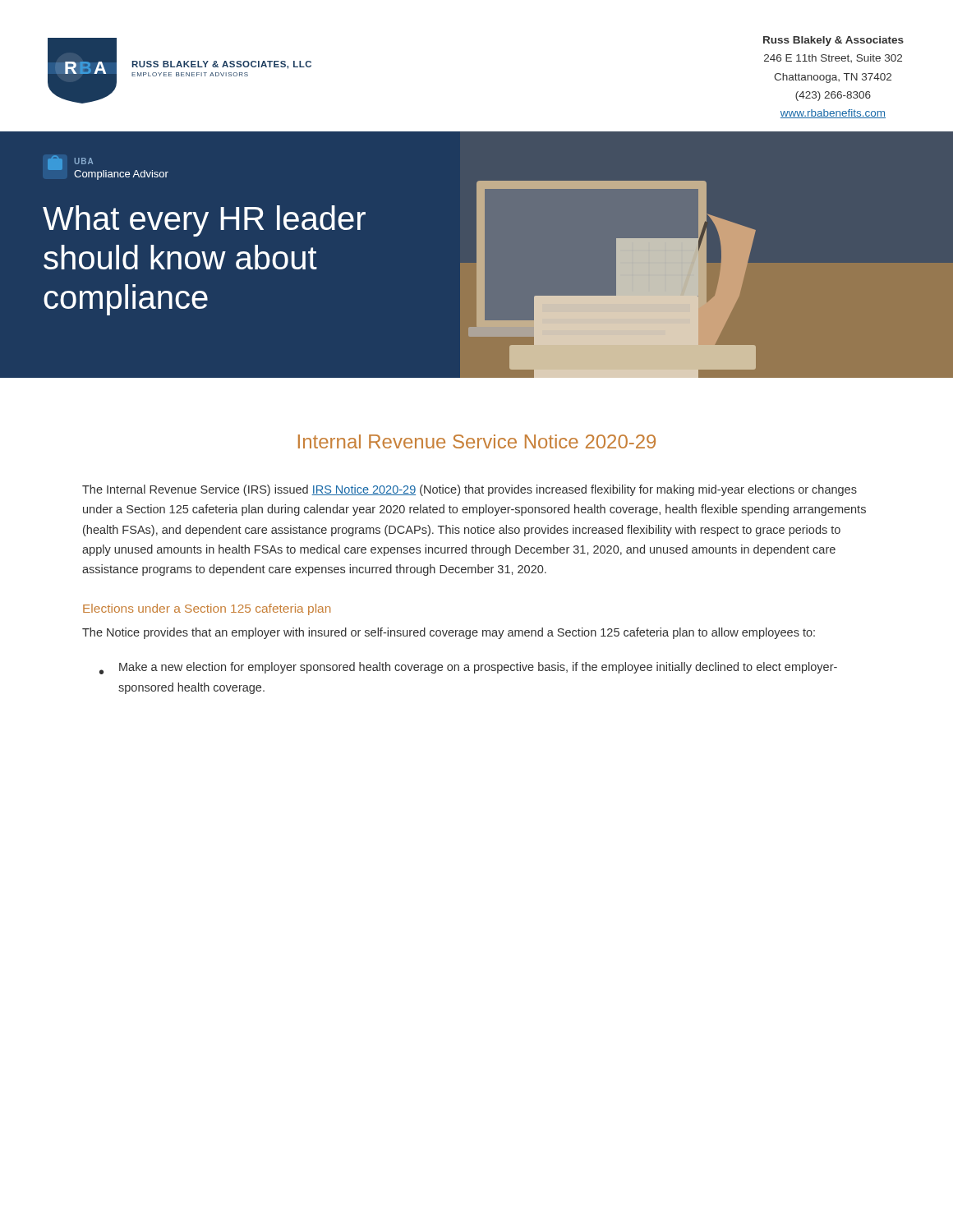
Task: Click on the logo
Action: click(x=476, y=65)
